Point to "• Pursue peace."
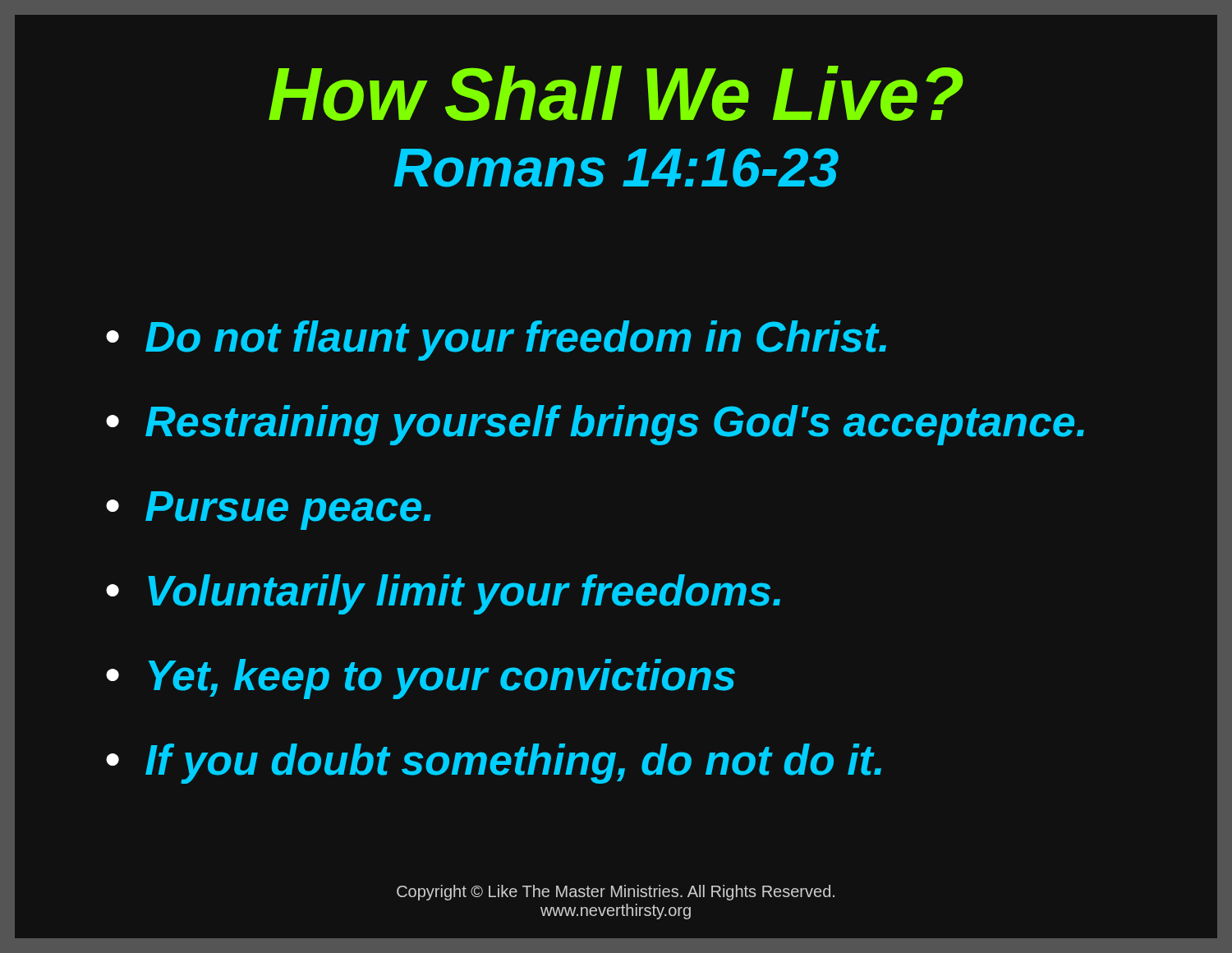The image size is (1232, 953). (x=270, y=506)
